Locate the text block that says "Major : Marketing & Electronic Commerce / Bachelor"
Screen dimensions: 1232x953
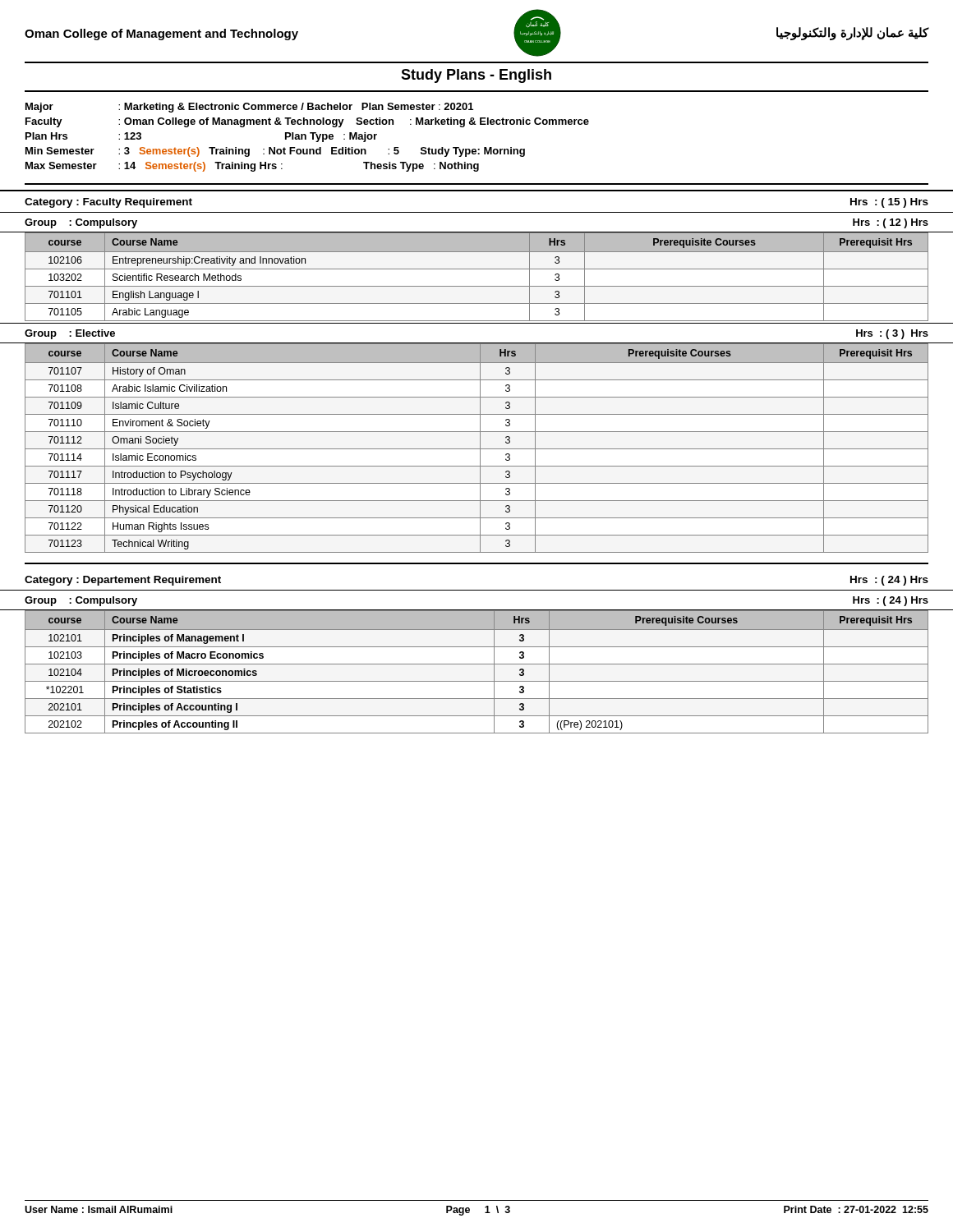pyautogui.click(x=249, y=108)
